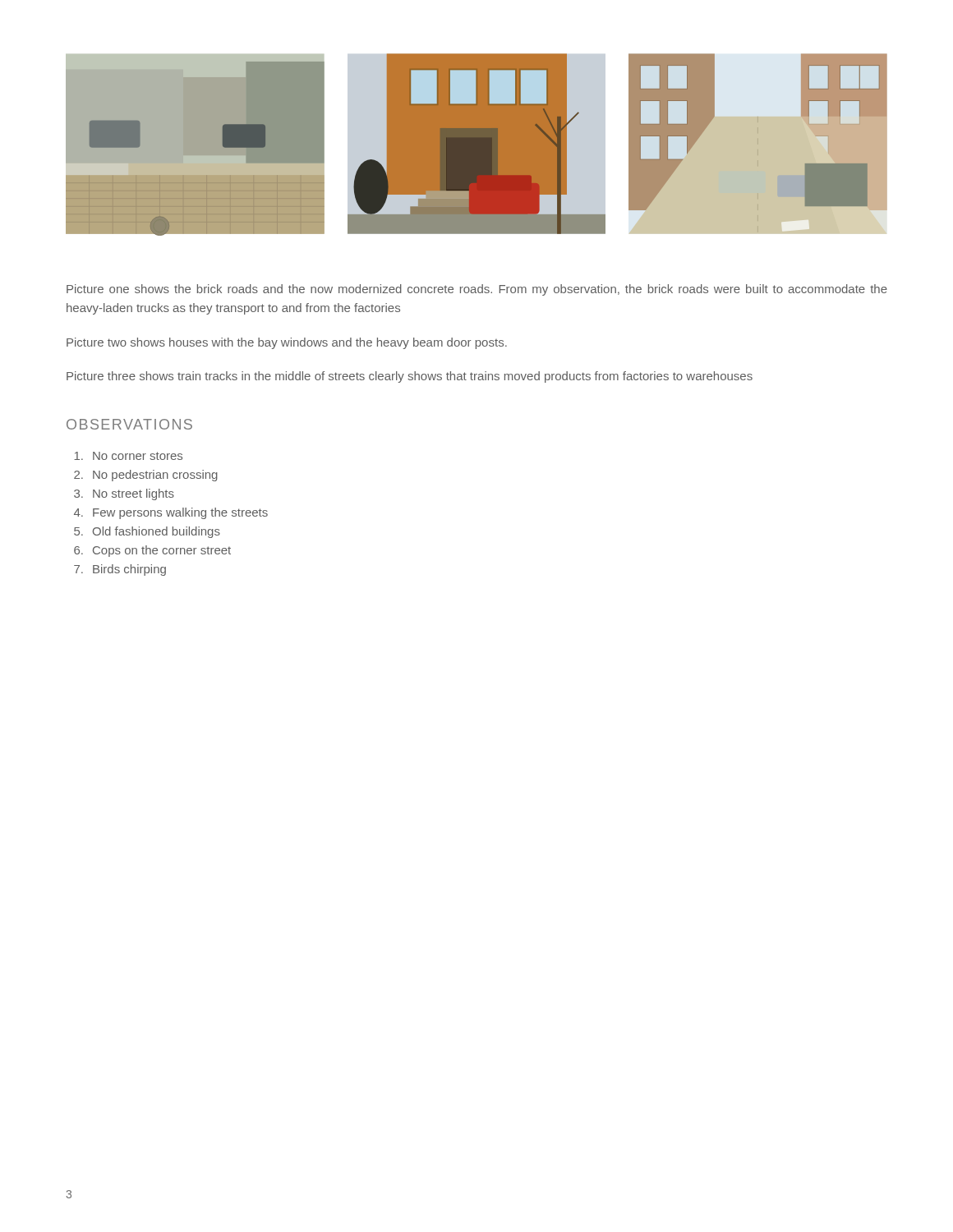Find the text block containing "Picture three shows train tracks in the middle"

[x=409, y=376]
